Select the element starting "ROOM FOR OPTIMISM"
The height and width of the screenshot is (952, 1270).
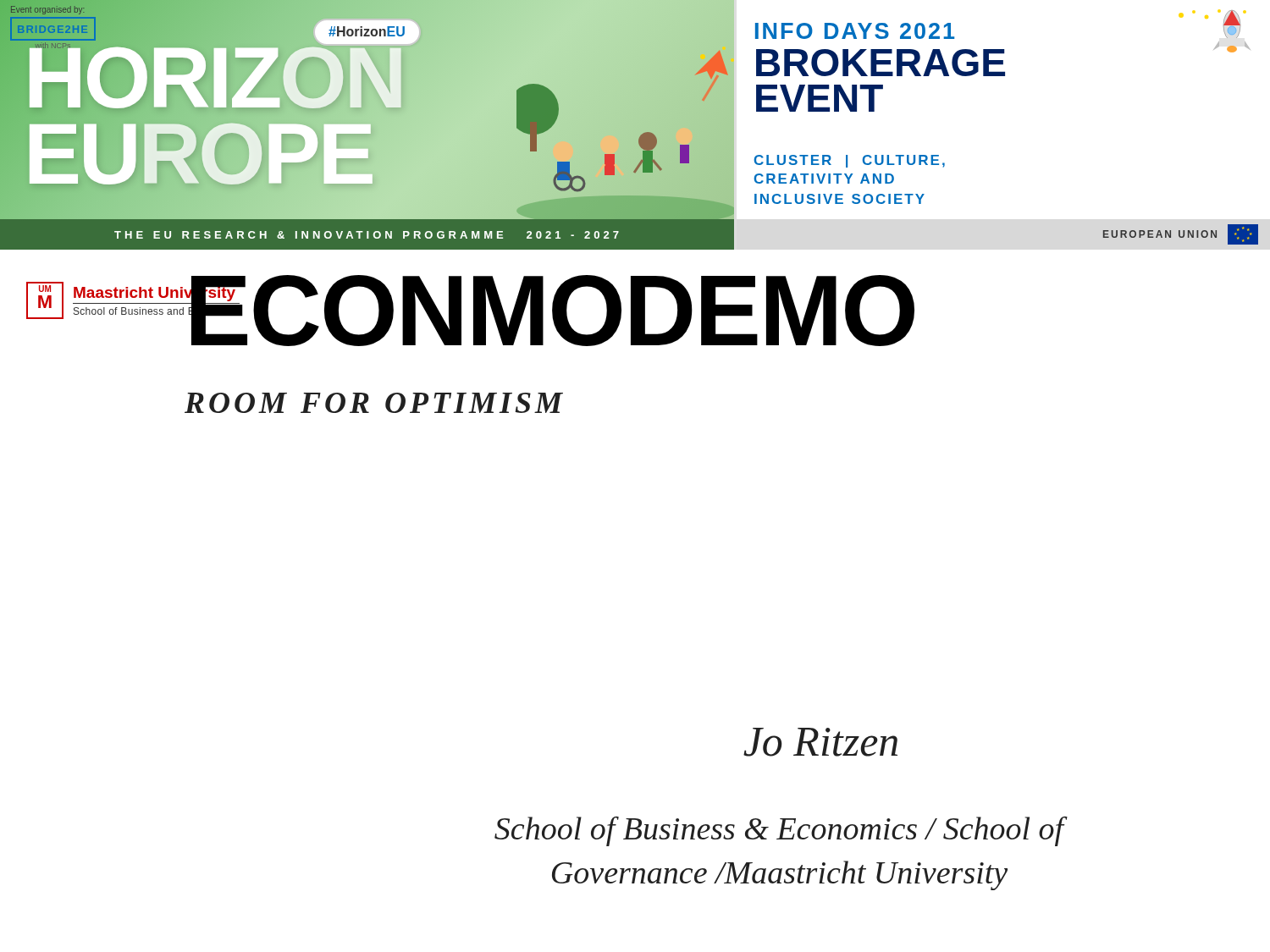375,403
